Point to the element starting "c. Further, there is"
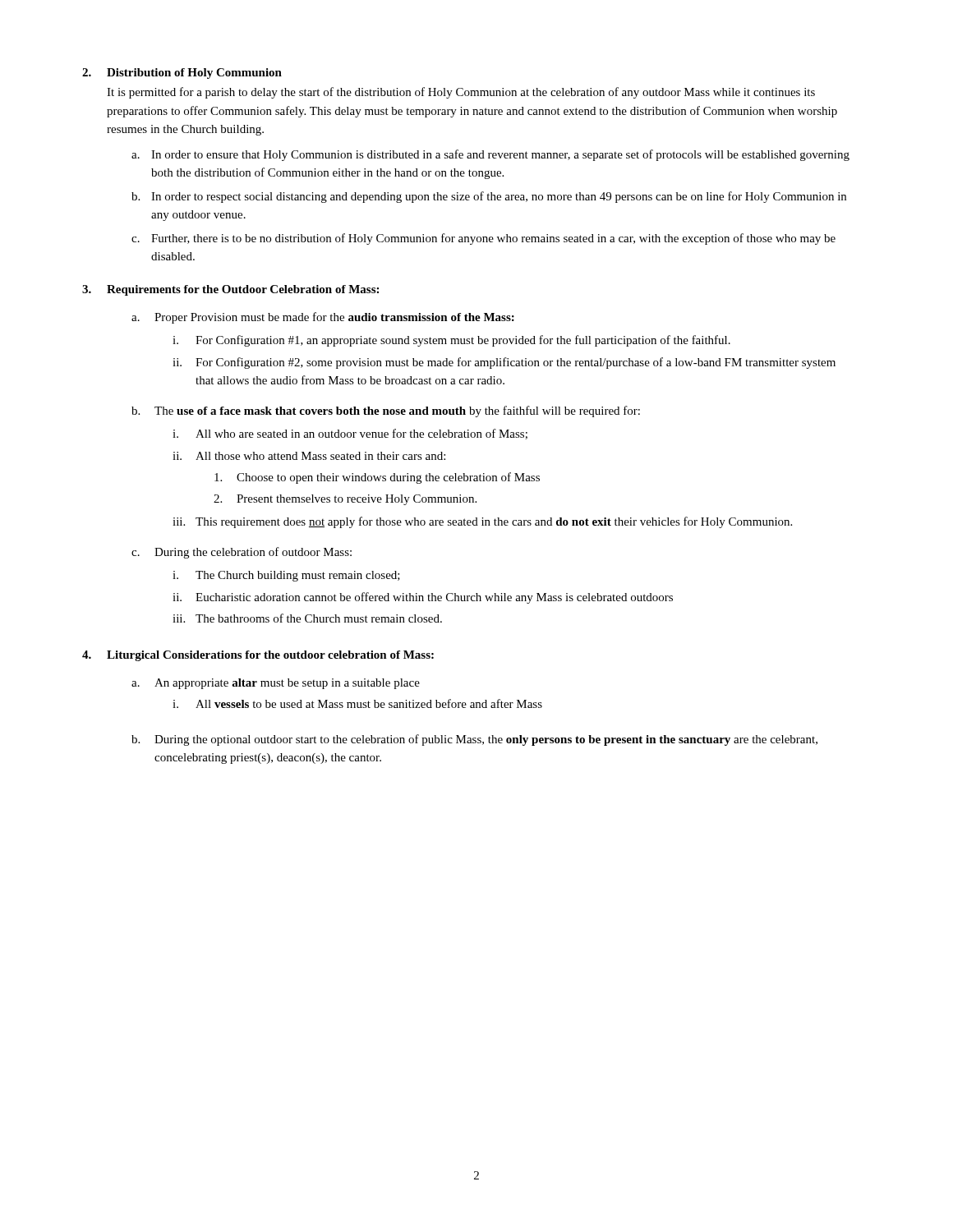The width and height of the screenshot is (953, 1232). [x=493, y=247]
